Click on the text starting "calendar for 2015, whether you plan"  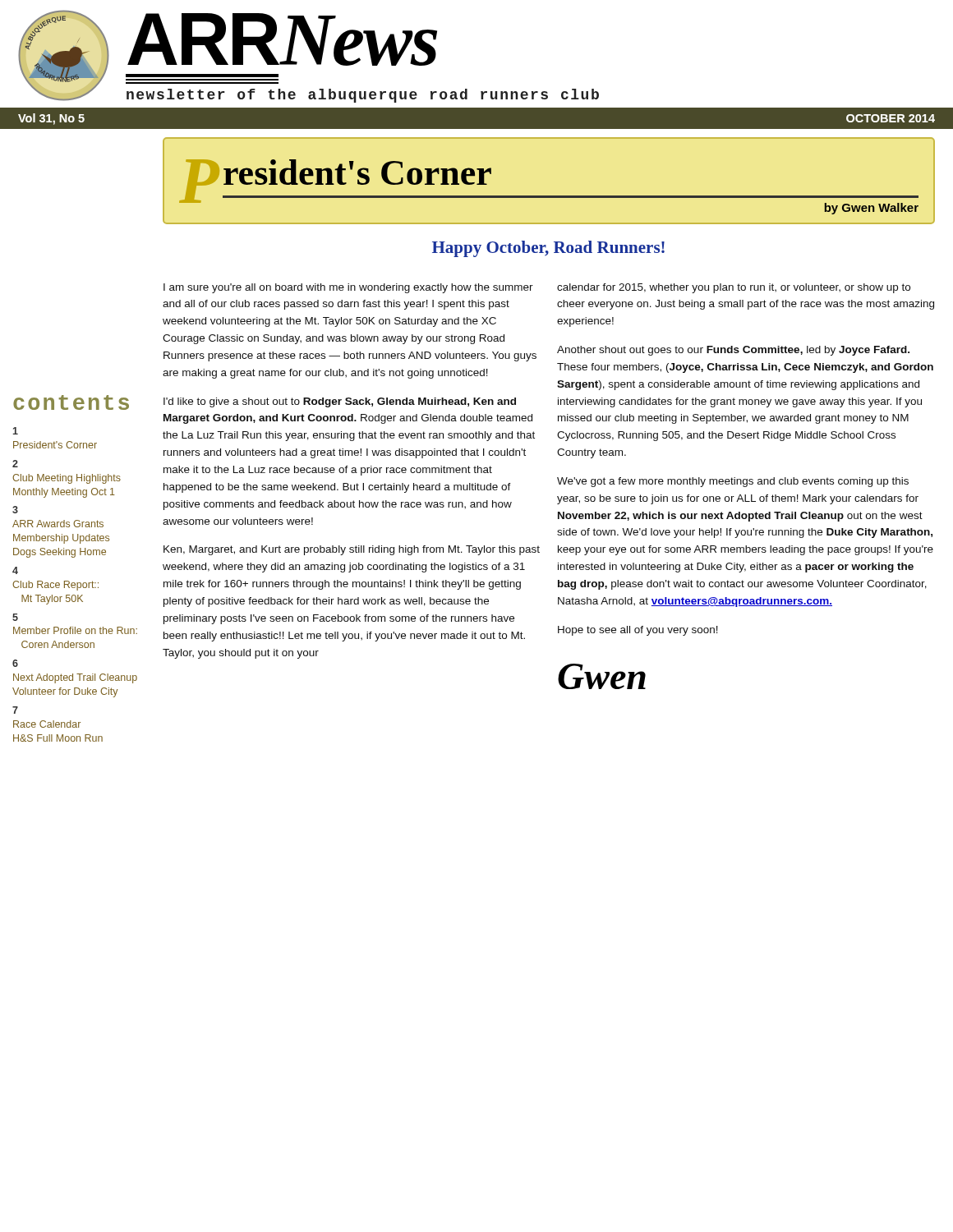746,490
